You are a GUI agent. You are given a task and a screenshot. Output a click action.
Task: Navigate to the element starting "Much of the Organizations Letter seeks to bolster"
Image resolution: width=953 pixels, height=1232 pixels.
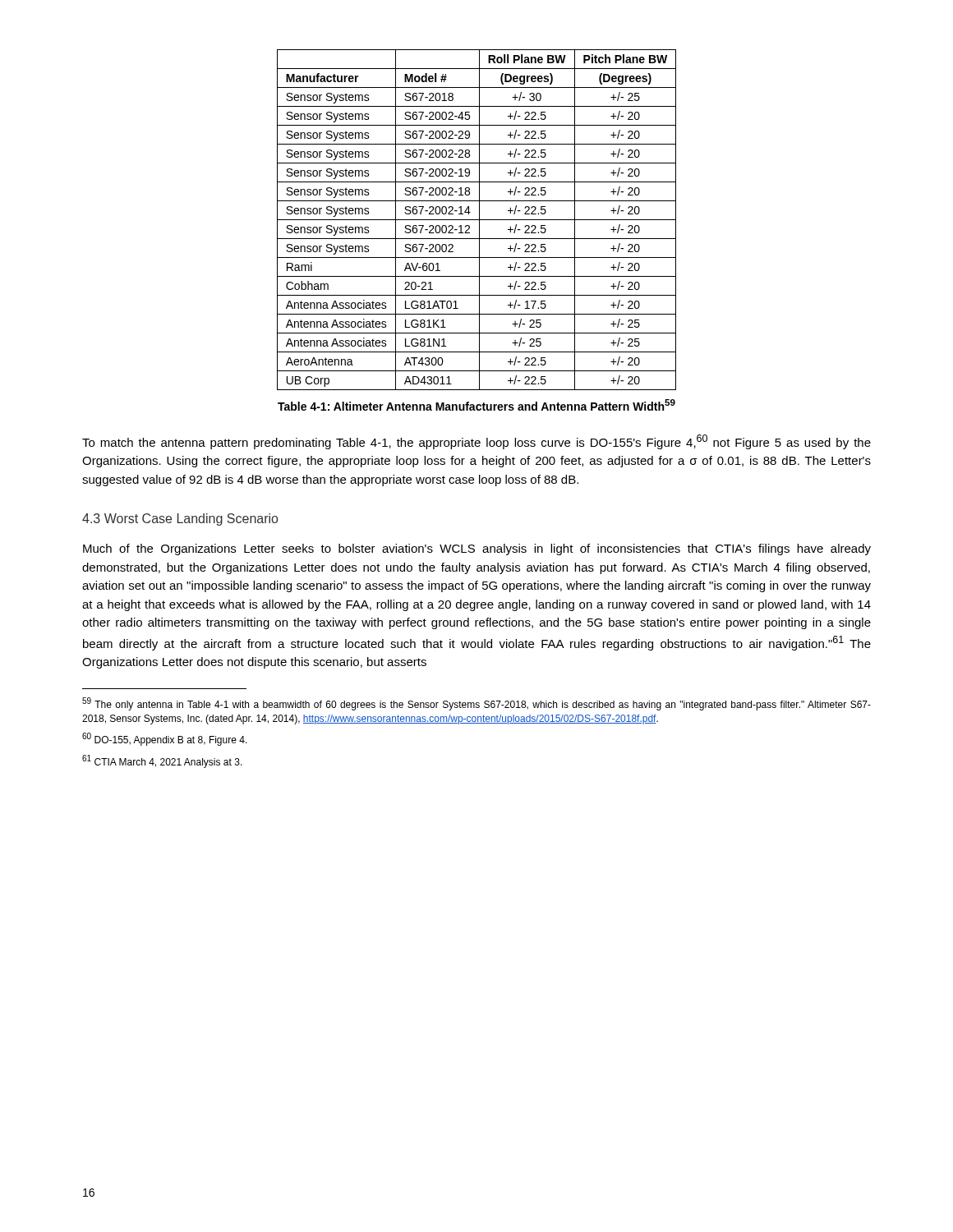coord(476,605)
